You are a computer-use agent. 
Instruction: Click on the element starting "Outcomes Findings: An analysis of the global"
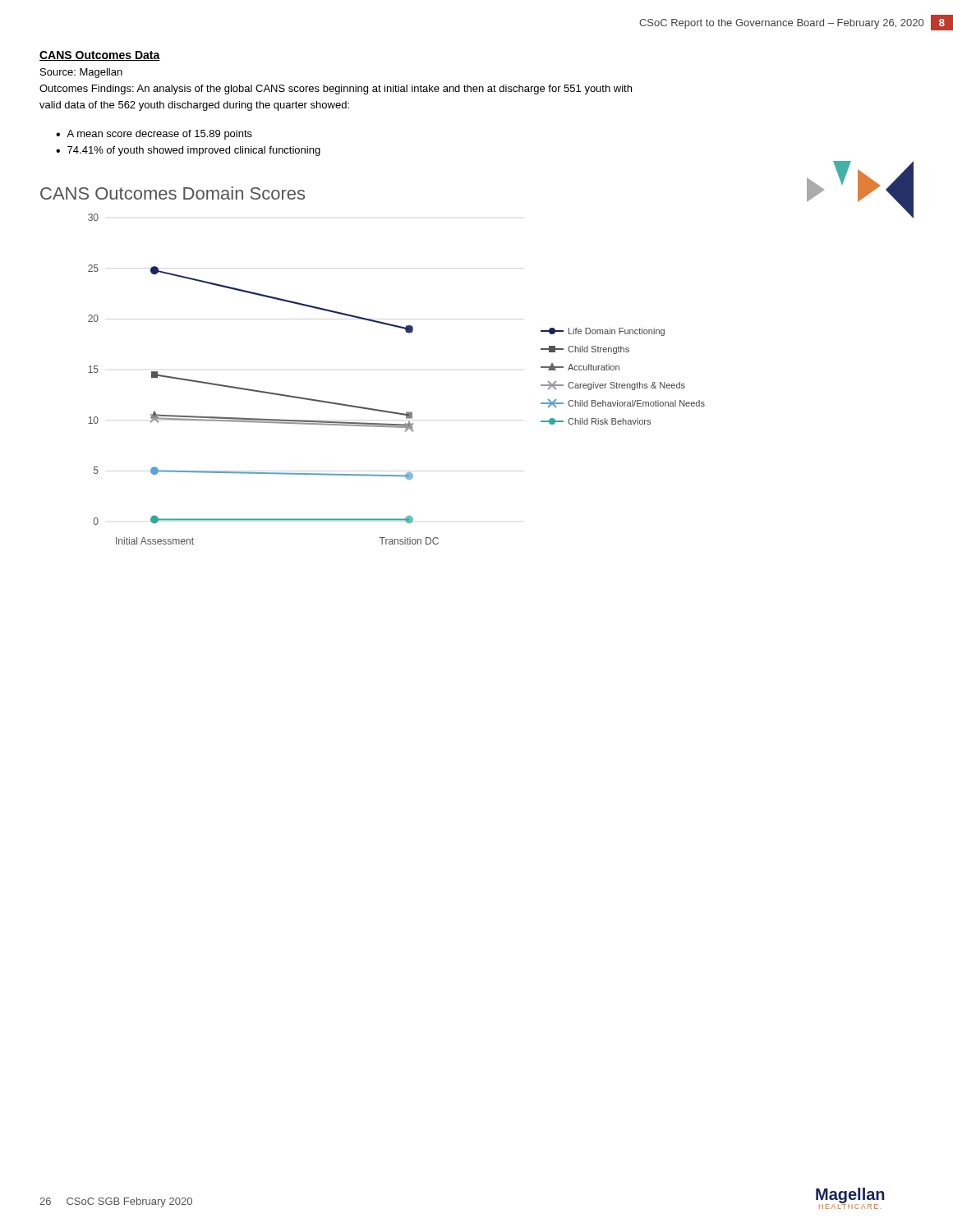(x=336, y=96)
